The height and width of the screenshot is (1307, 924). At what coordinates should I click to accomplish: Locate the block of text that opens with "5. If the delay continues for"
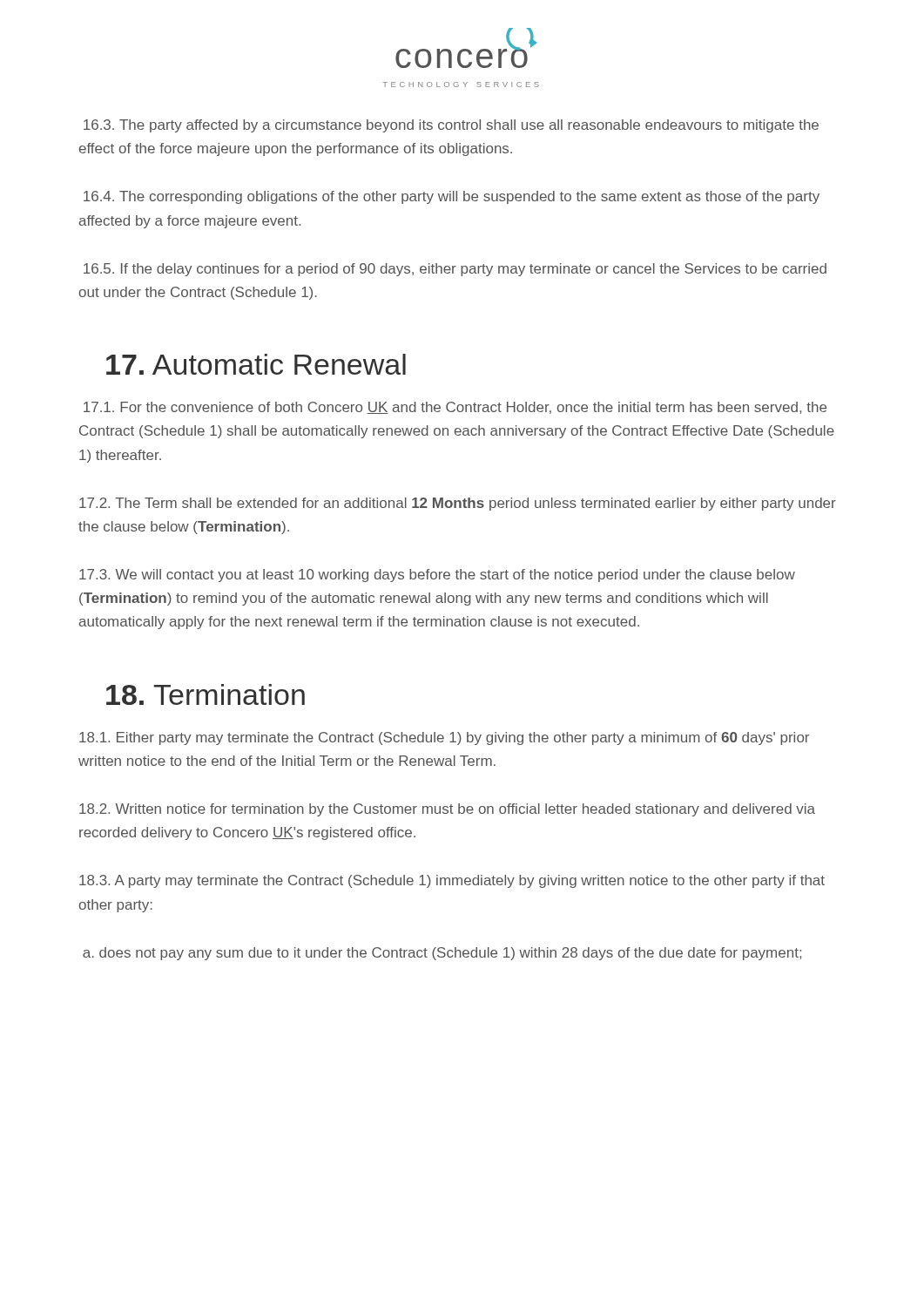[x=453, y=280]
